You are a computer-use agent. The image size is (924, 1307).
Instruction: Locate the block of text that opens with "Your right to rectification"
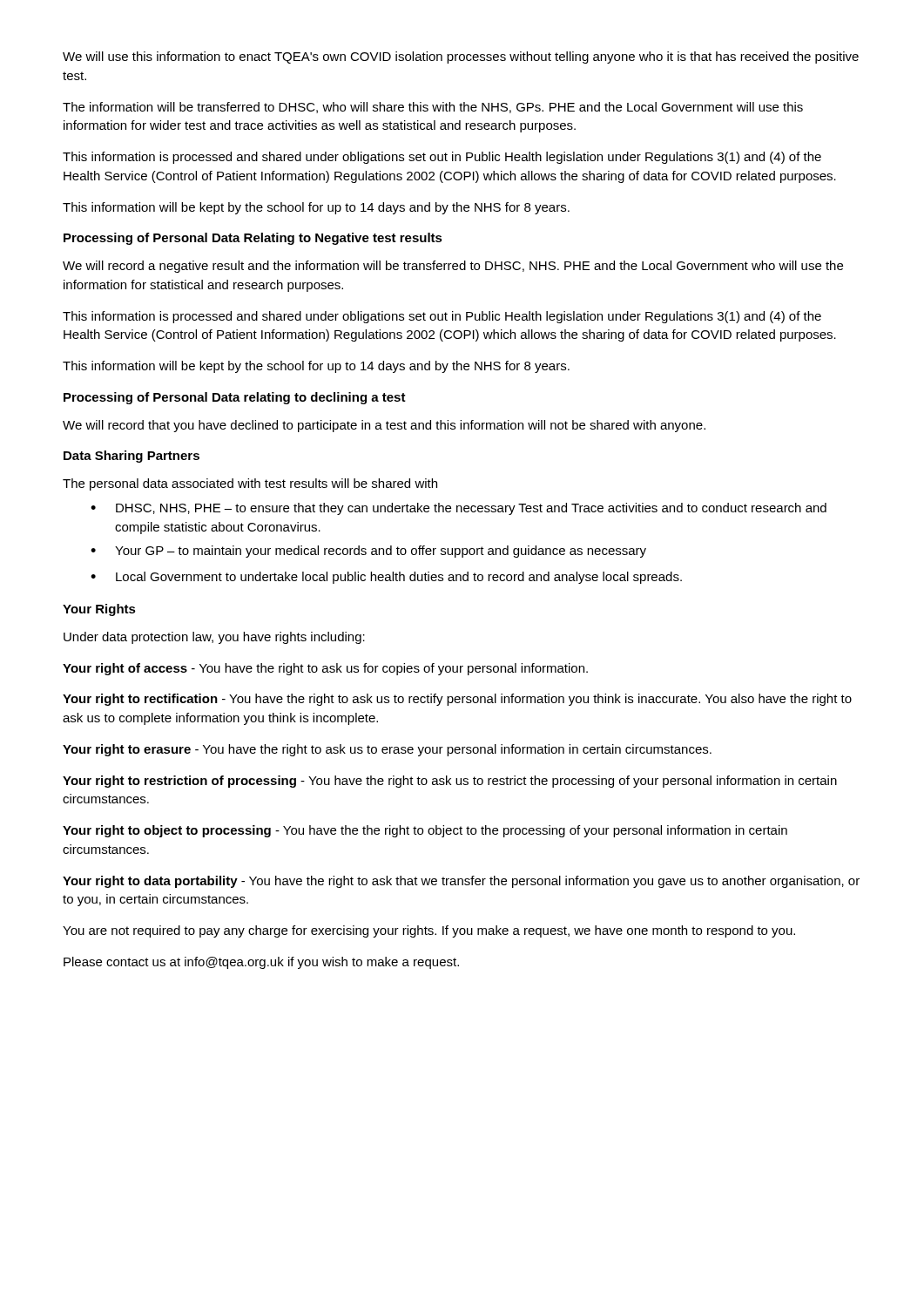click(457, 708)
